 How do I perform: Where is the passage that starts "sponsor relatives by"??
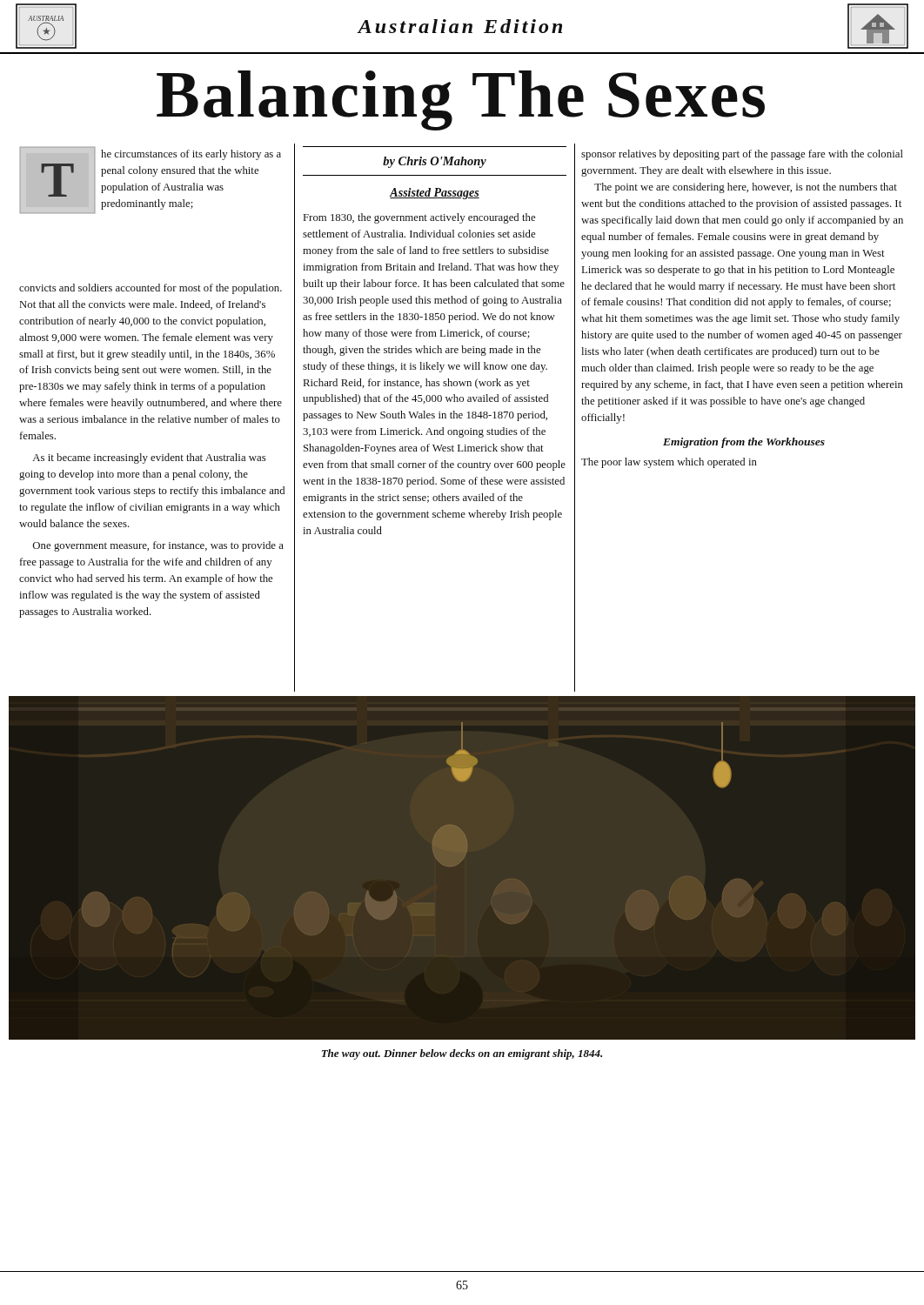coord(744,308)
